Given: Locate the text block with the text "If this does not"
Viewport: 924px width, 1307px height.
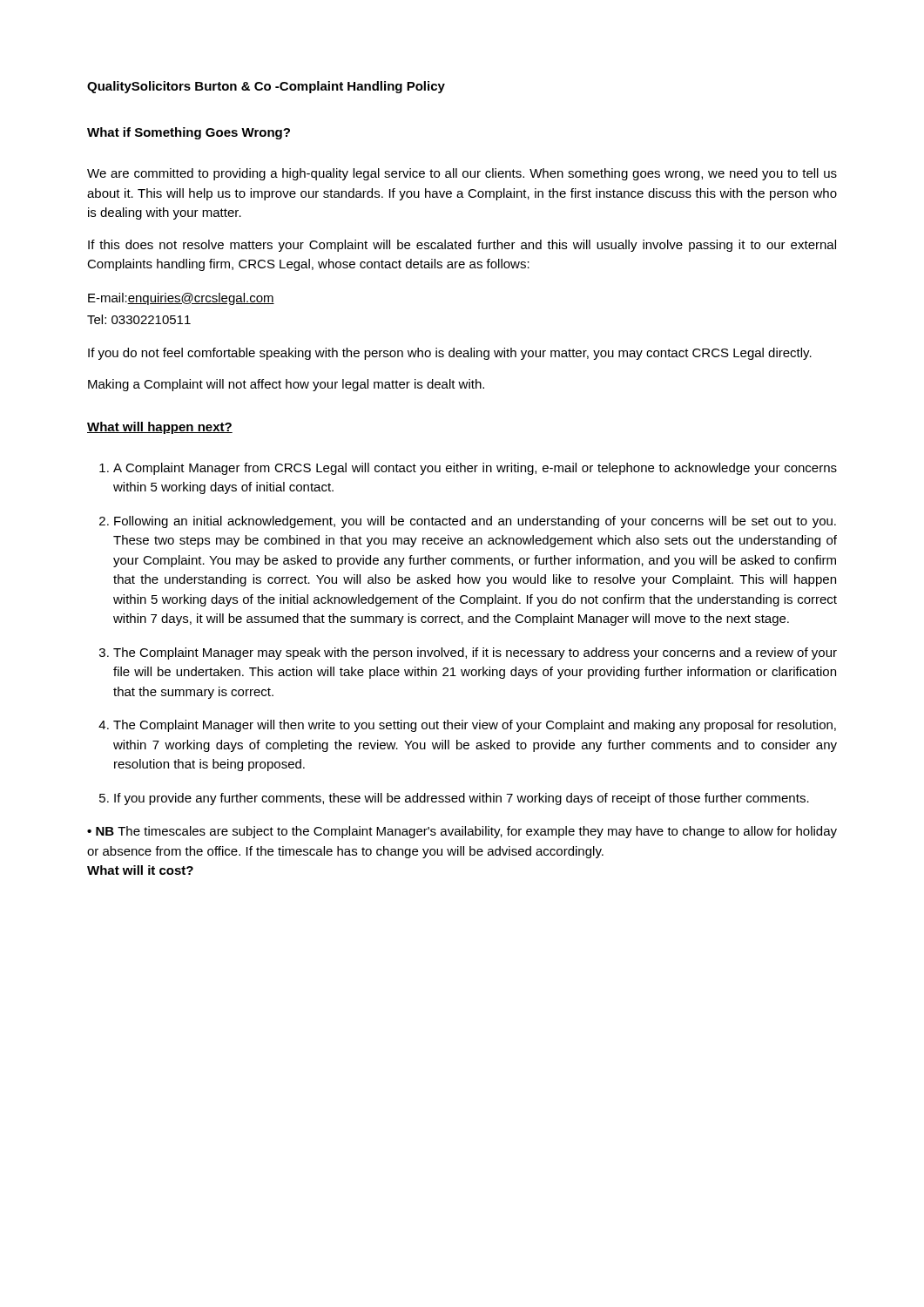Looking at the screenshot, I should 462,254.
